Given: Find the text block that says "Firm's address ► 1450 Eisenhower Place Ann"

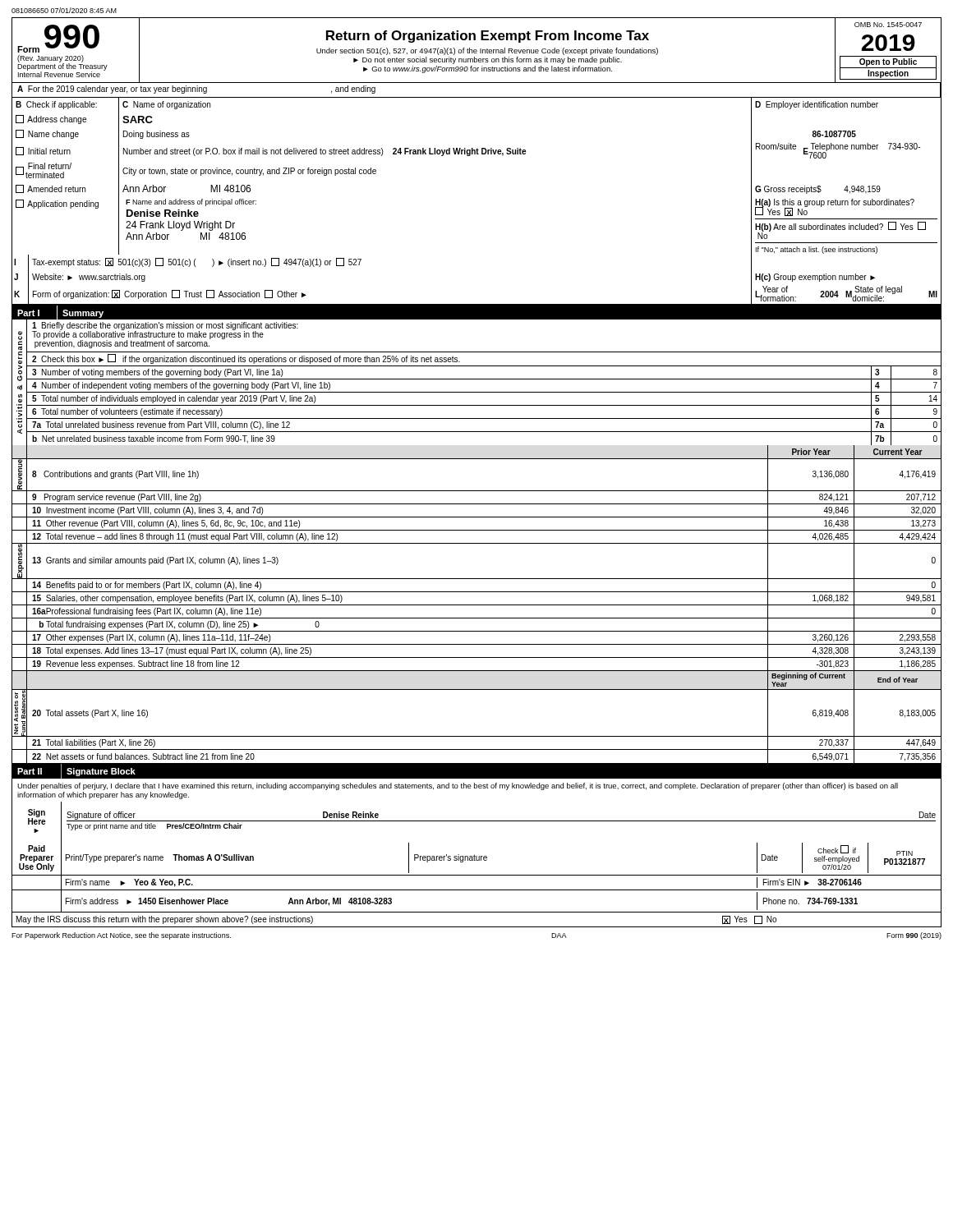Looking at the screenshot, I should (228, 904).
